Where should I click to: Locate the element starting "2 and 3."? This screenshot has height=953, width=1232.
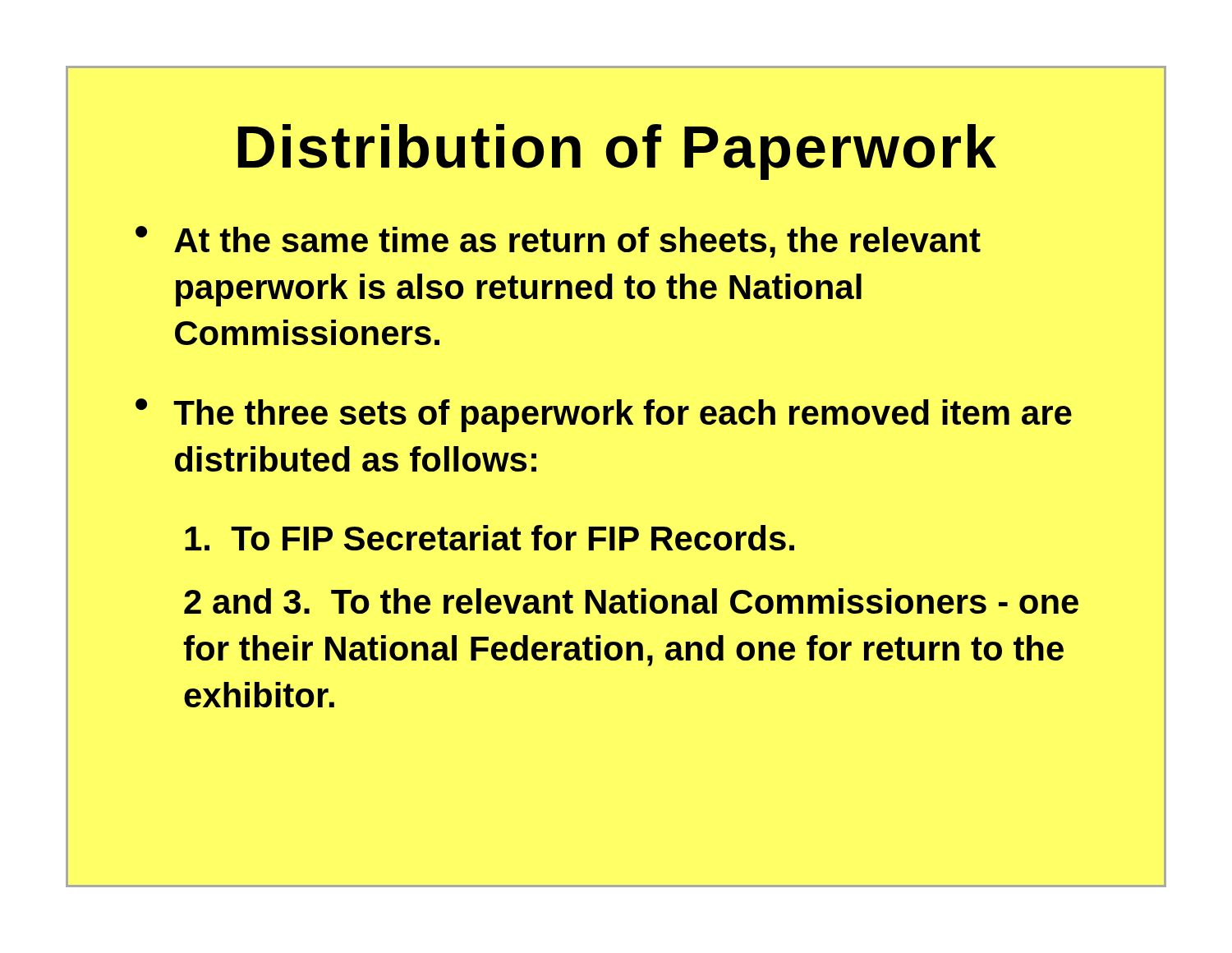click(x=631, y=648)
